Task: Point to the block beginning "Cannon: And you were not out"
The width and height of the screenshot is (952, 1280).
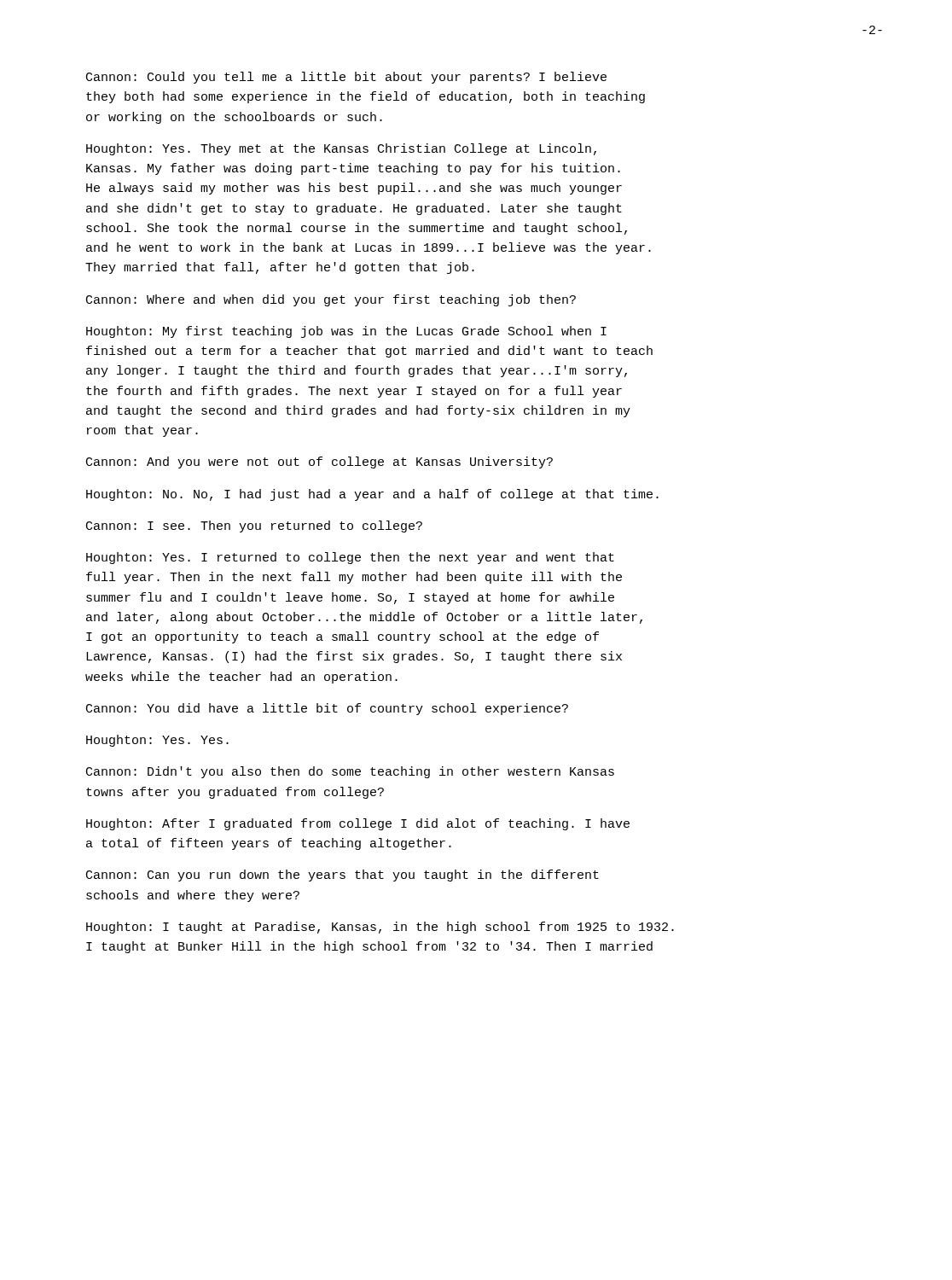Action: (319, 463)
